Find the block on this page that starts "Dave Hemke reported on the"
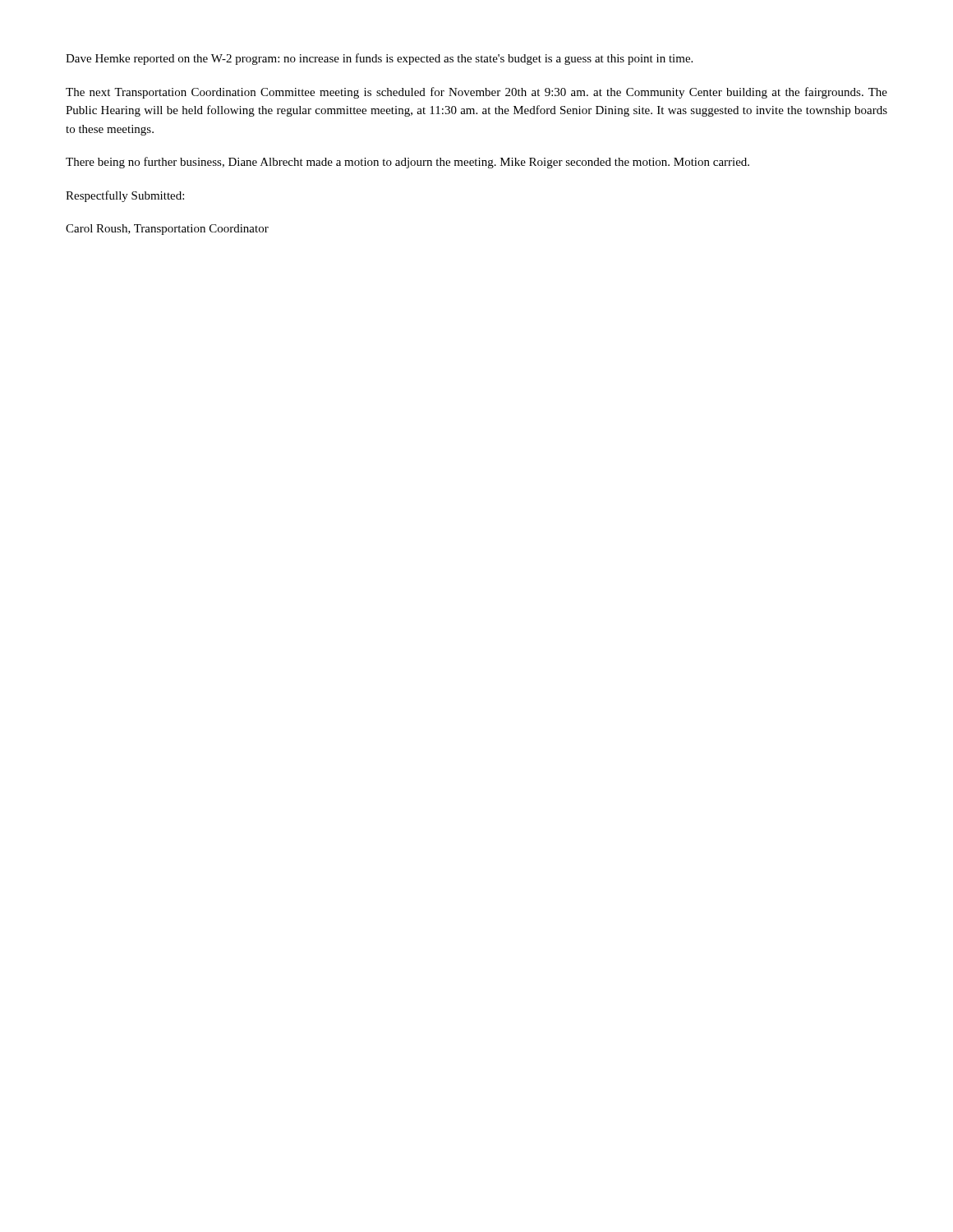Image resolution: width=953 pixels, height=1232 pixels. click(380, 58)
